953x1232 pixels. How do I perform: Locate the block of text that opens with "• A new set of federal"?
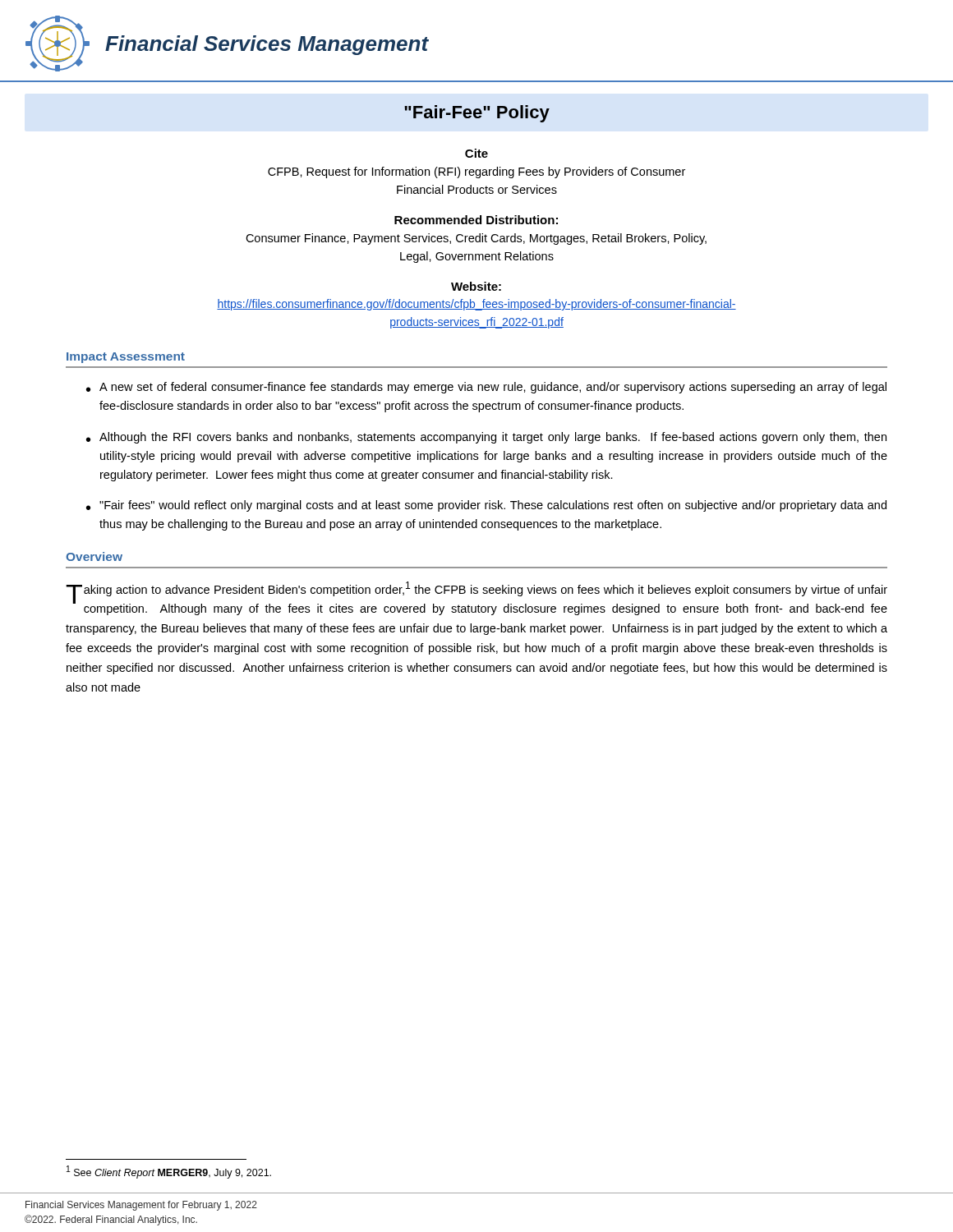[486, 397]
